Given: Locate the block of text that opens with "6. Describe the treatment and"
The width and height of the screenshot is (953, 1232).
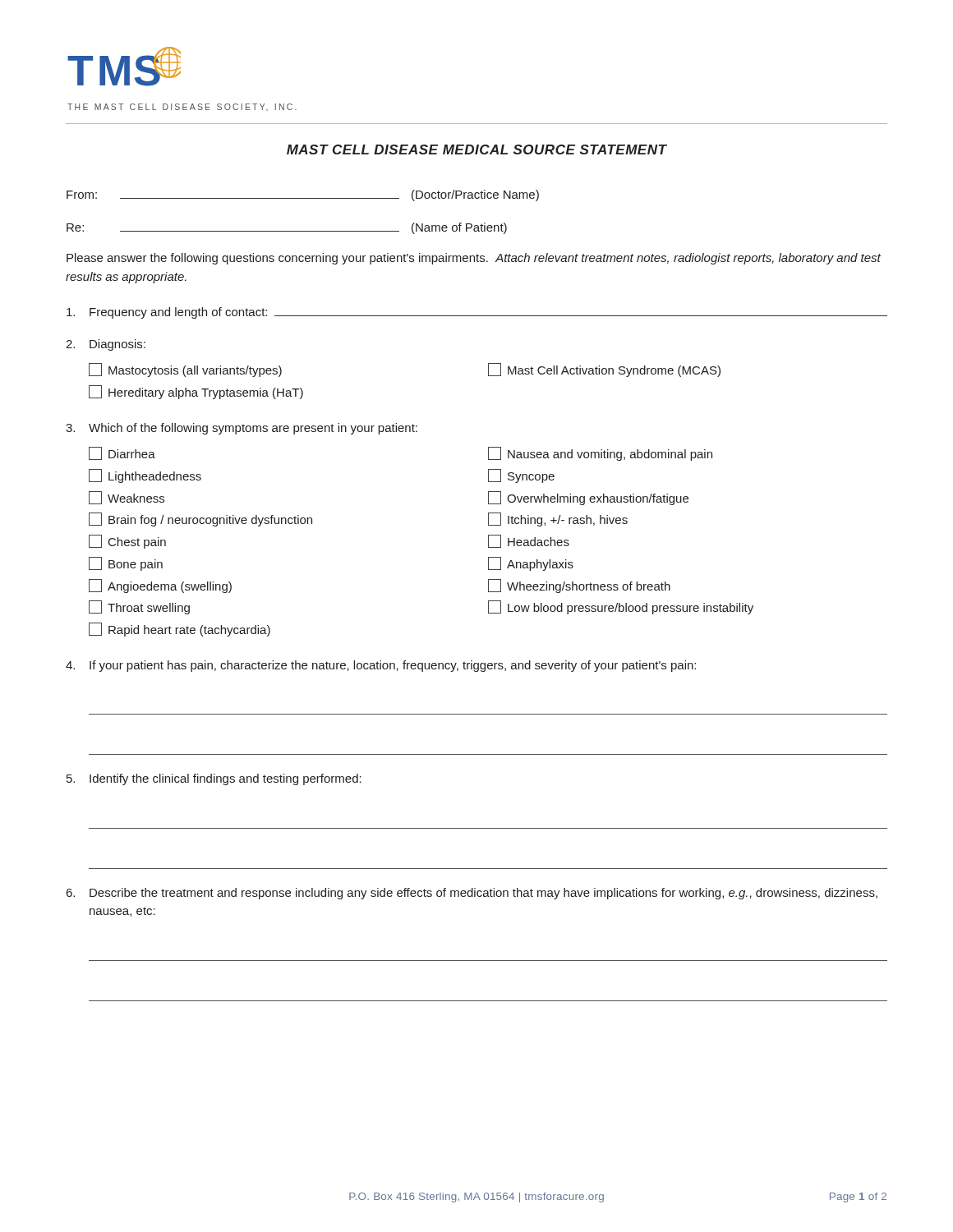Looking at the screenshot, I should click(x=472, y=894).
